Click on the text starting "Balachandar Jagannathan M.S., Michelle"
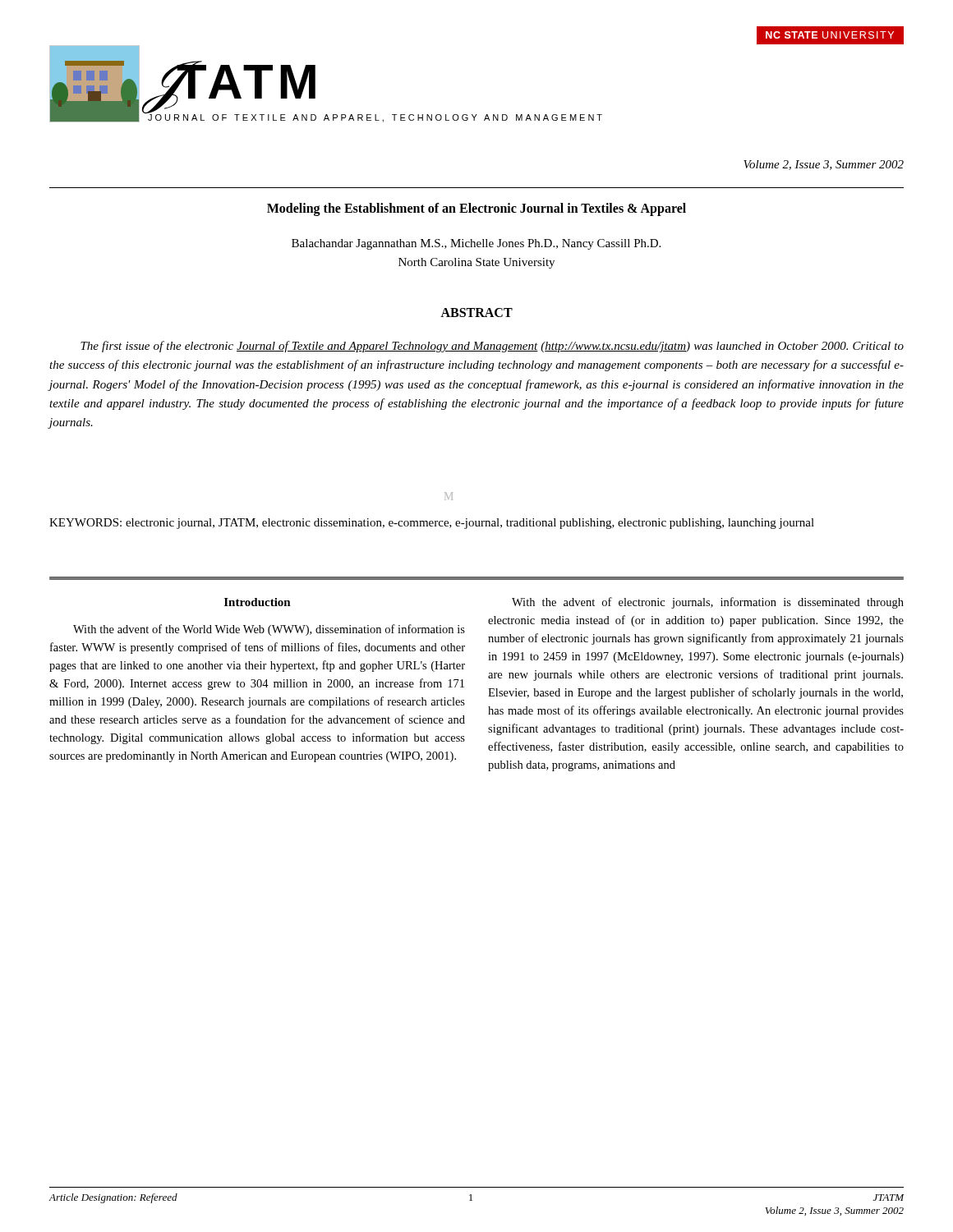Image resolution: width=953 pixels, height=1232 pixels. click(x=476, y=253)
